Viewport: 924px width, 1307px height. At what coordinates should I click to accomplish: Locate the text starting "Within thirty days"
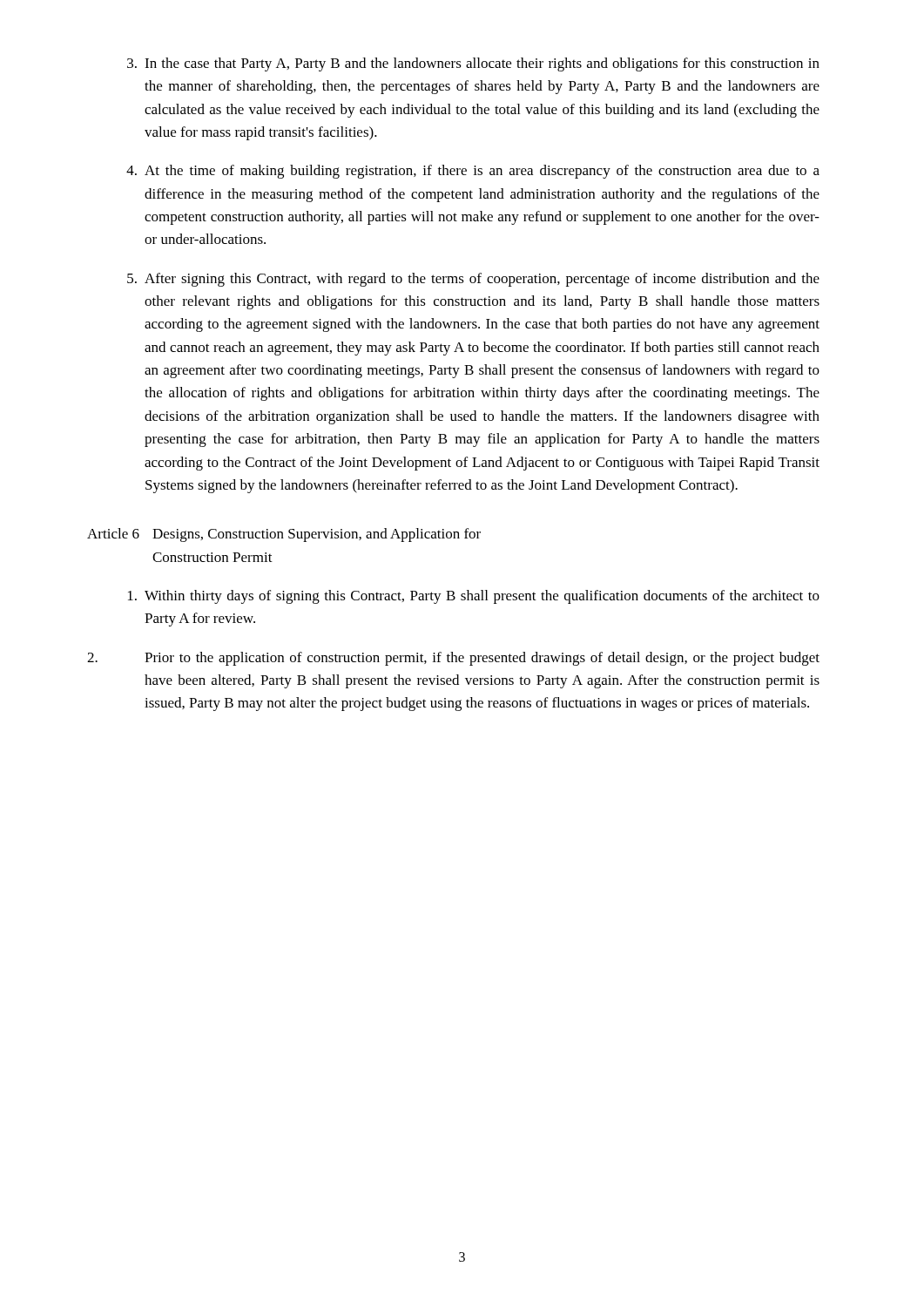(453, 607)
